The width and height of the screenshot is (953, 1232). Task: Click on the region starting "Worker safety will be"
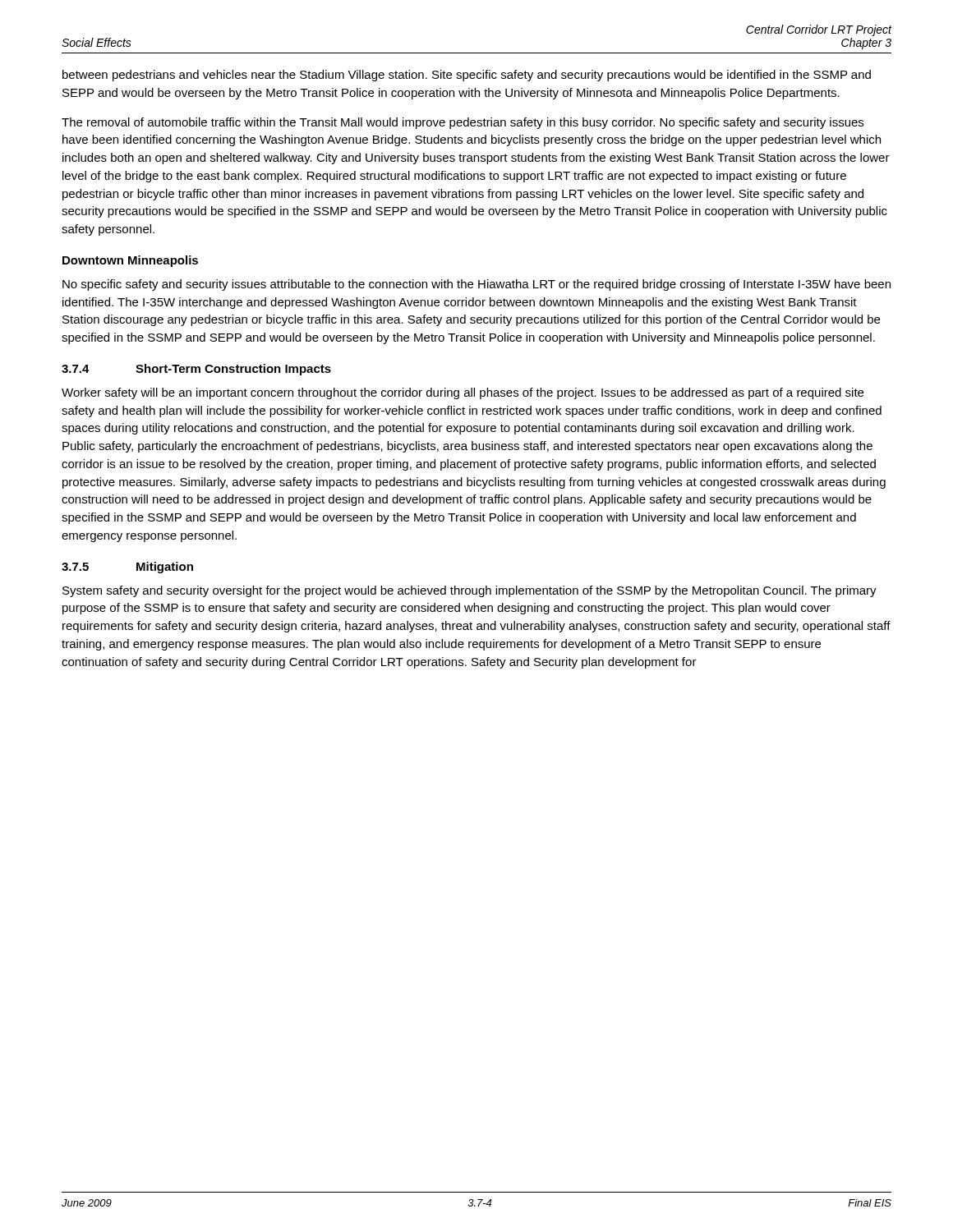pyautogui.click(x=474, y=463)
